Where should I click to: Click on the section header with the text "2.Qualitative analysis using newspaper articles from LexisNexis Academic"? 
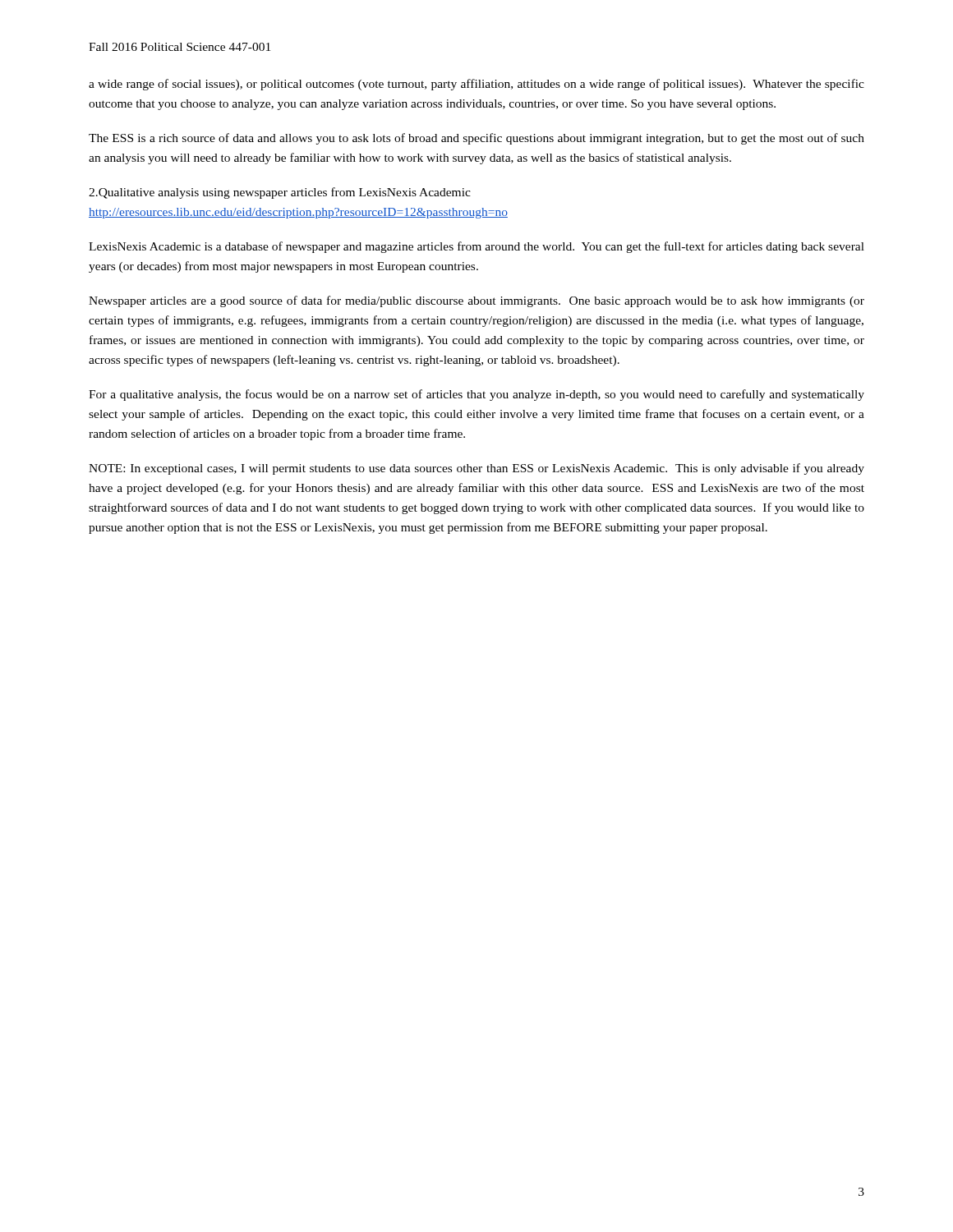298,202
